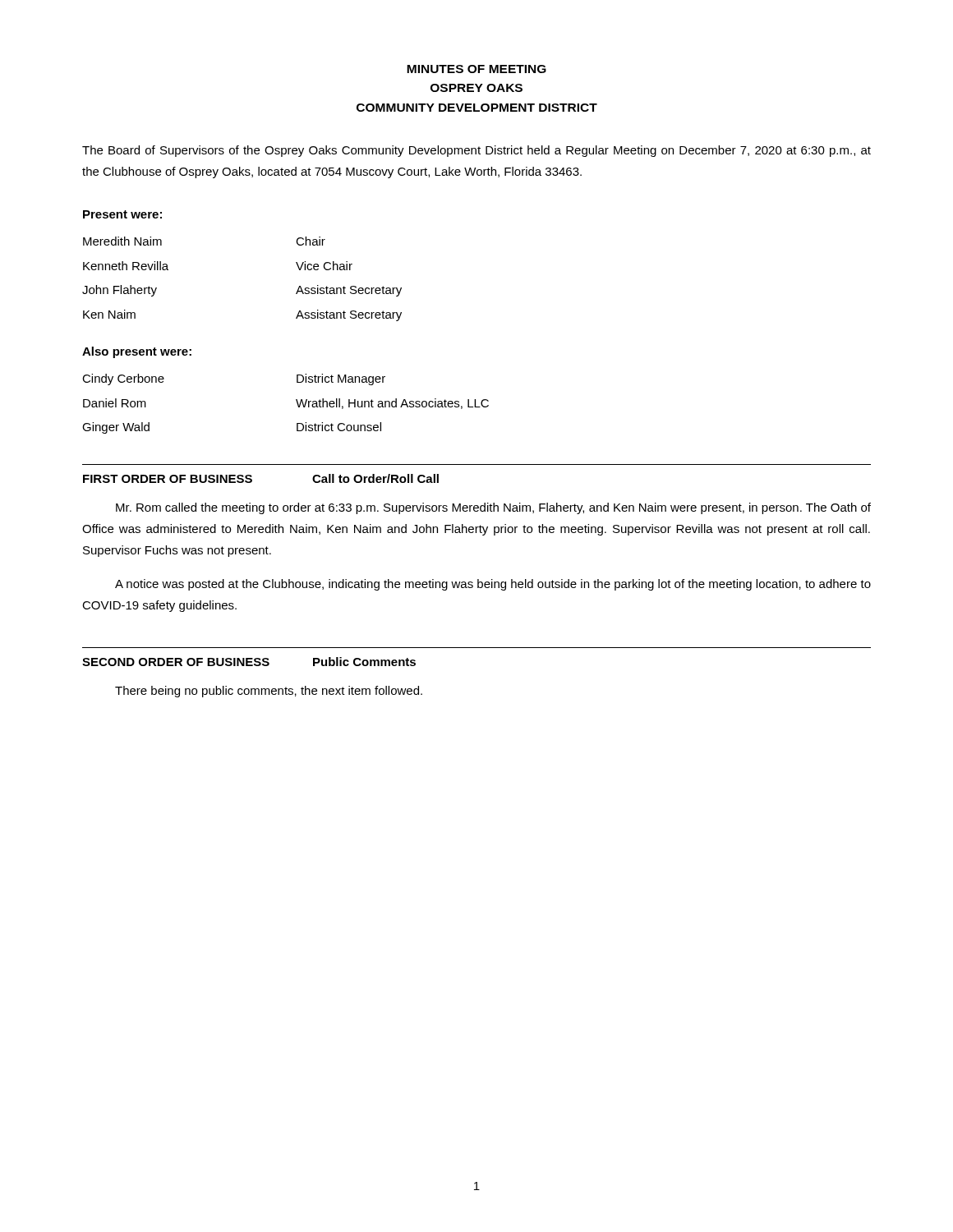953x1232 pixels.
Task: Navigate to the passage starting "Call to Order/Roll Call"
Action: click(x=376, y=478)
